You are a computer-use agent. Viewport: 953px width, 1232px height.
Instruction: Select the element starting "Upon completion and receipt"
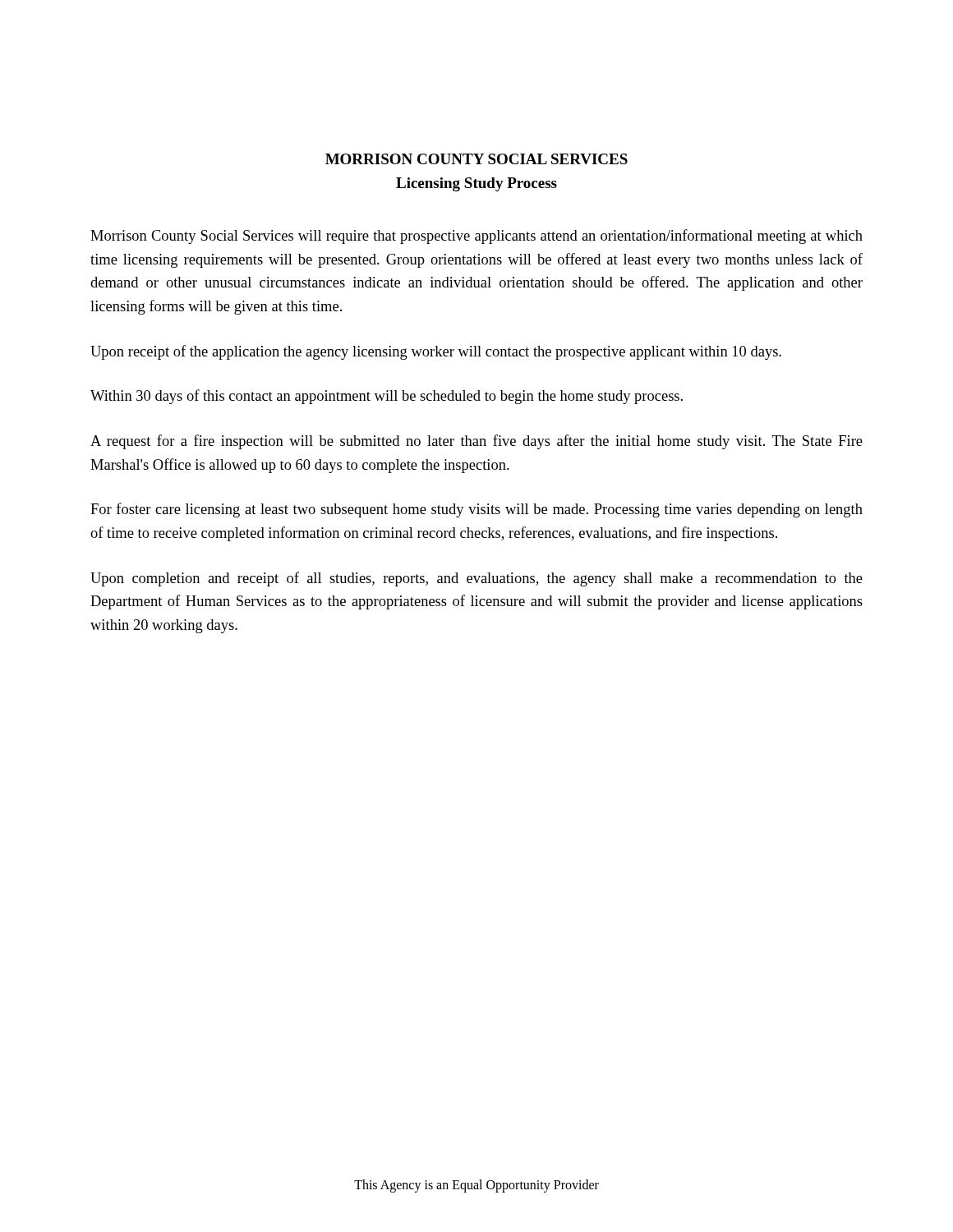[x=476, y=602]
